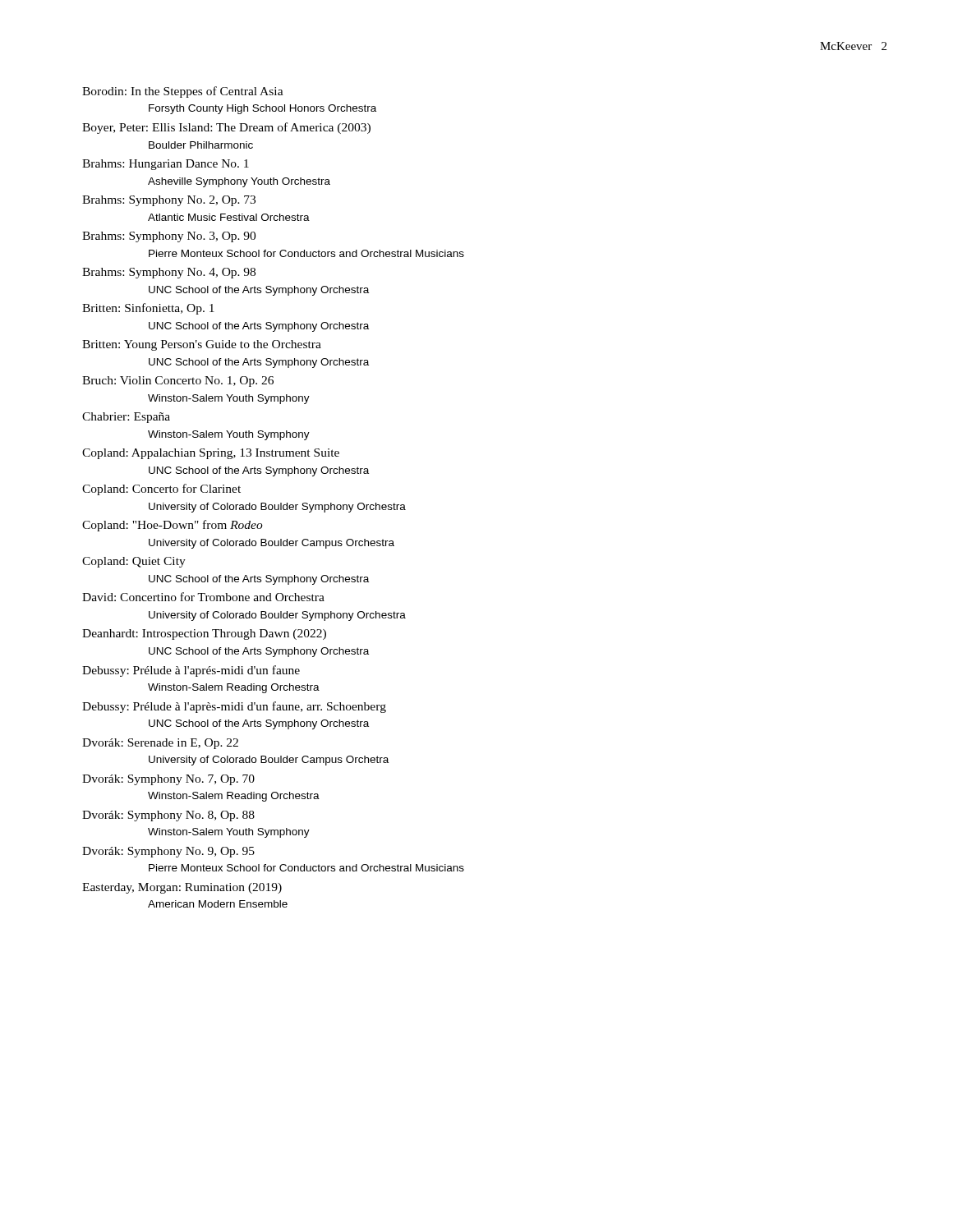
Task: Locate the list item that reads "Copland: Appalachian Spring, 13 Instrument Suite"
Action: 211,454
